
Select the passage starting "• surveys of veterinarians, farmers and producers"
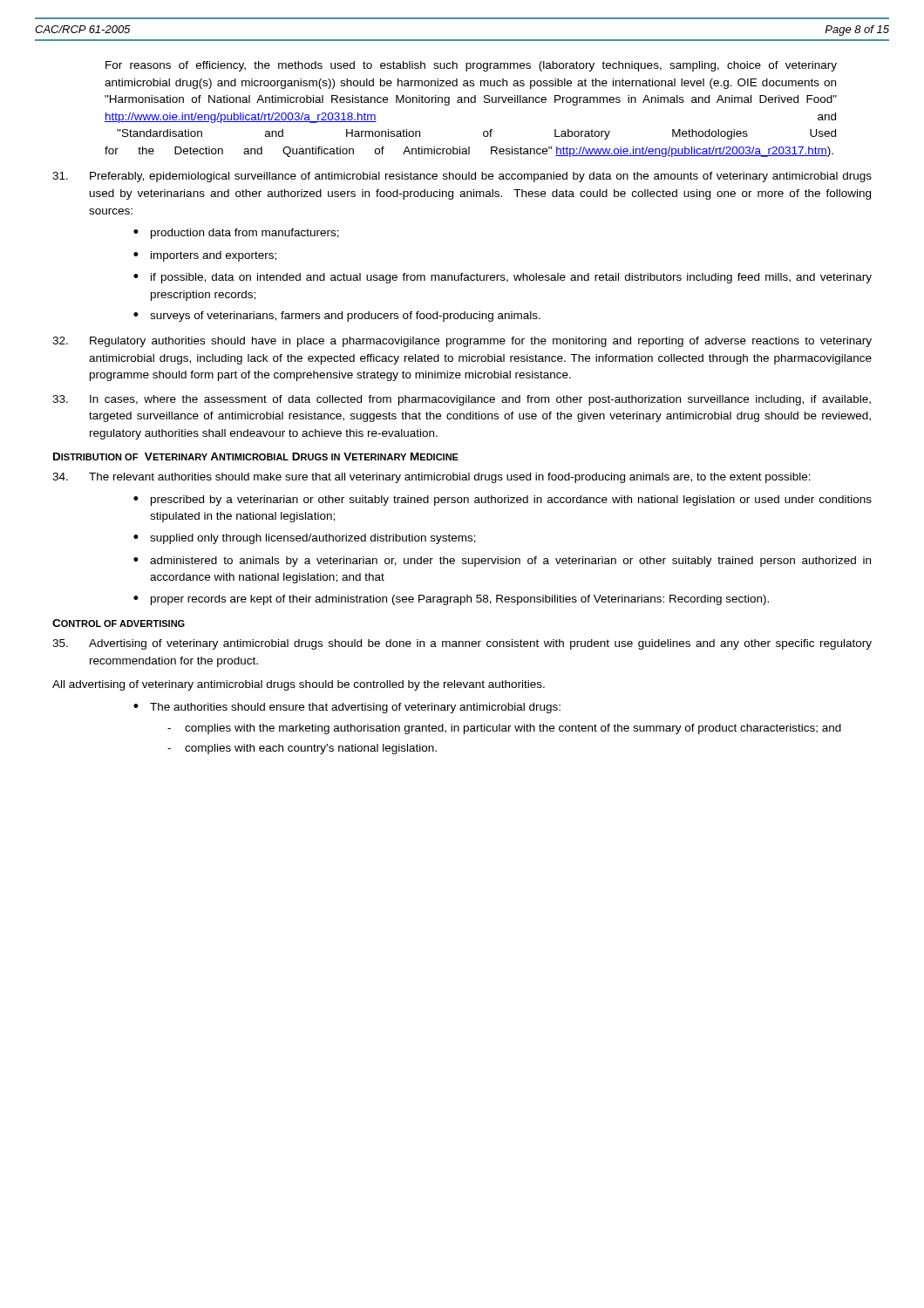tap(497, 316)
